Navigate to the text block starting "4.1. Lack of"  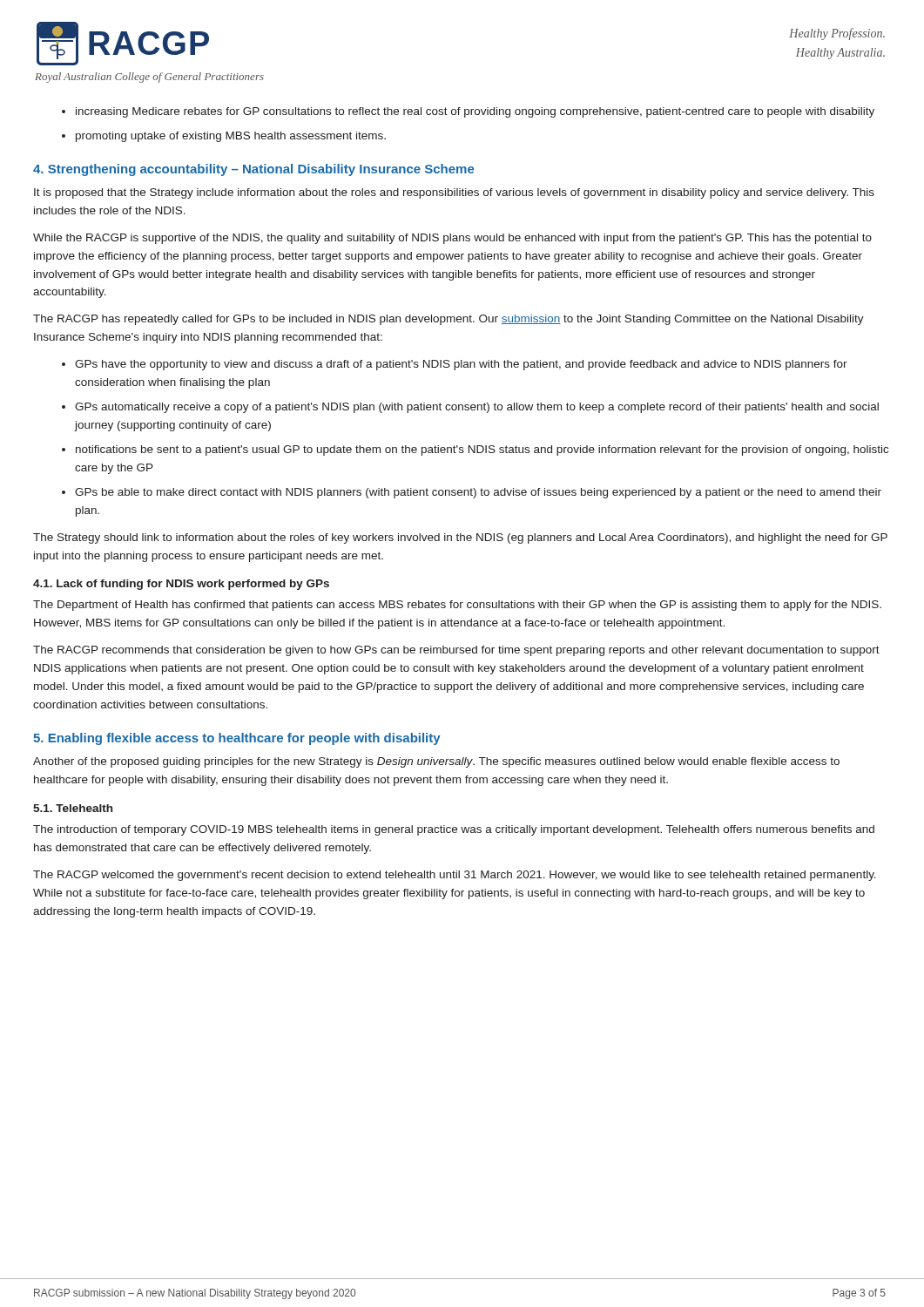click(181, 584)
